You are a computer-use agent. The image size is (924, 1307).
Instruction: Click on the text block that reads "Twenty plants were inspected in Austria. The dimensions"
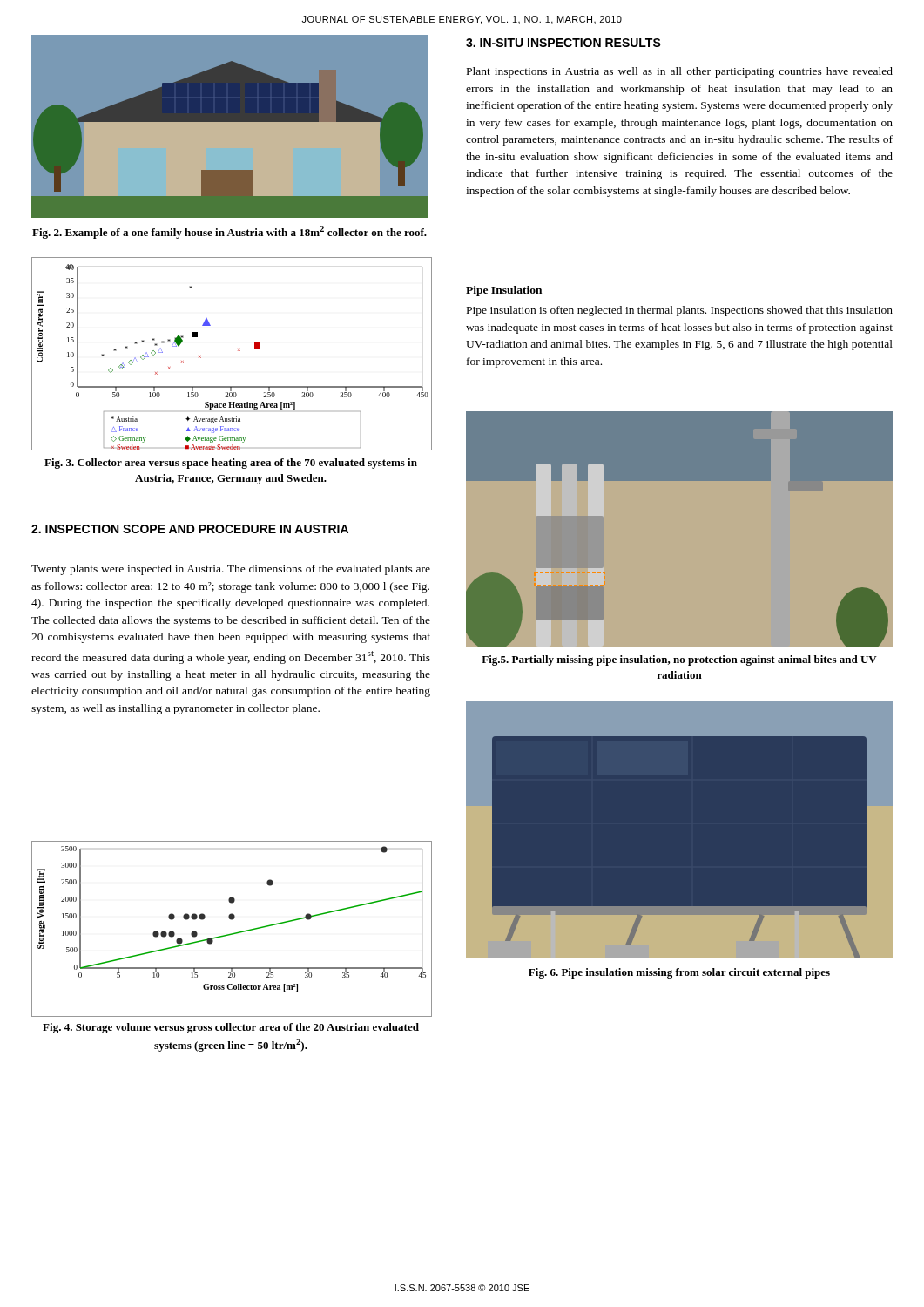click(231, 638)
